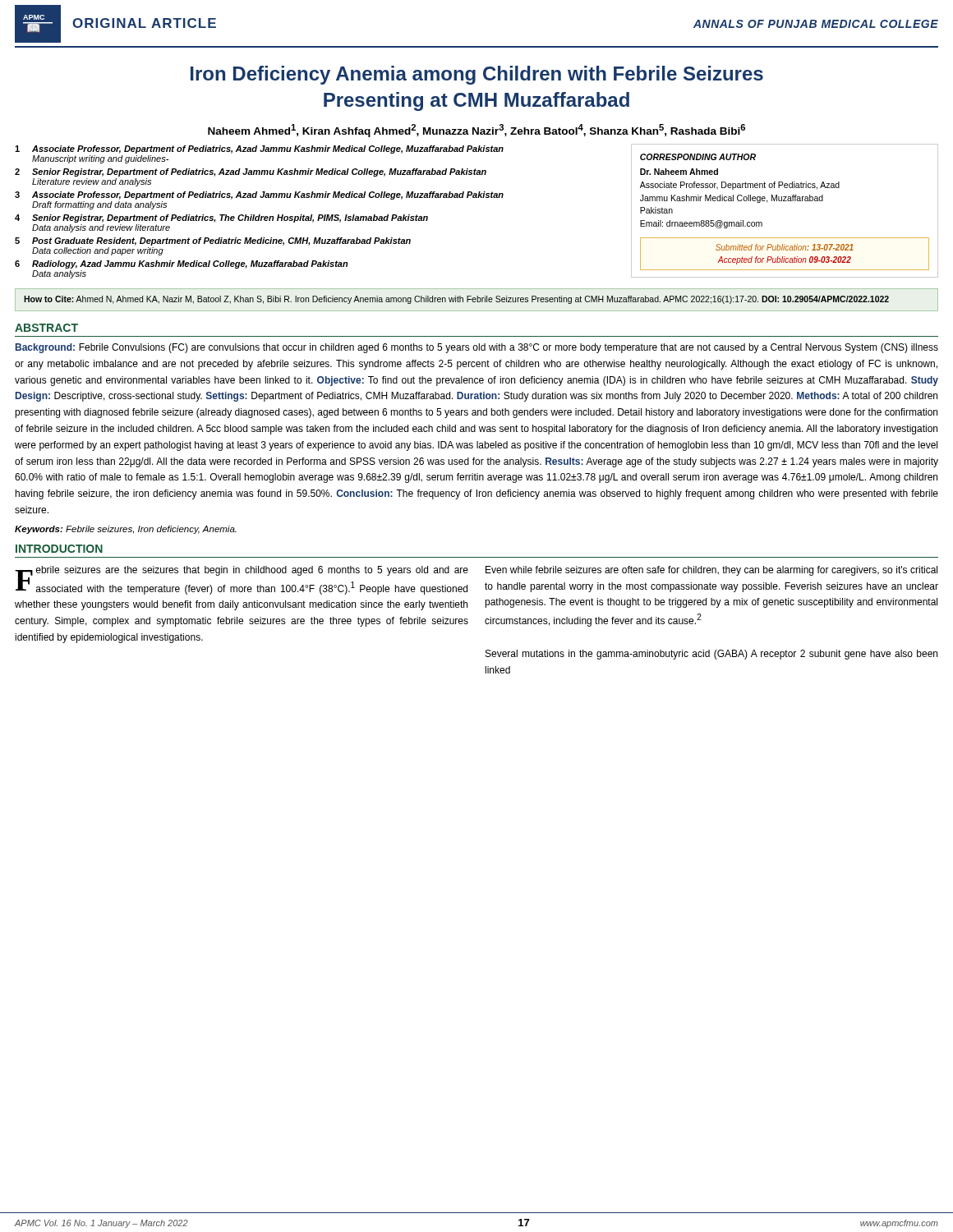Locate the block of text that opens with "Febrile seizures are the"
Screen dimensions: 1232x953
[x=242, y=603]
